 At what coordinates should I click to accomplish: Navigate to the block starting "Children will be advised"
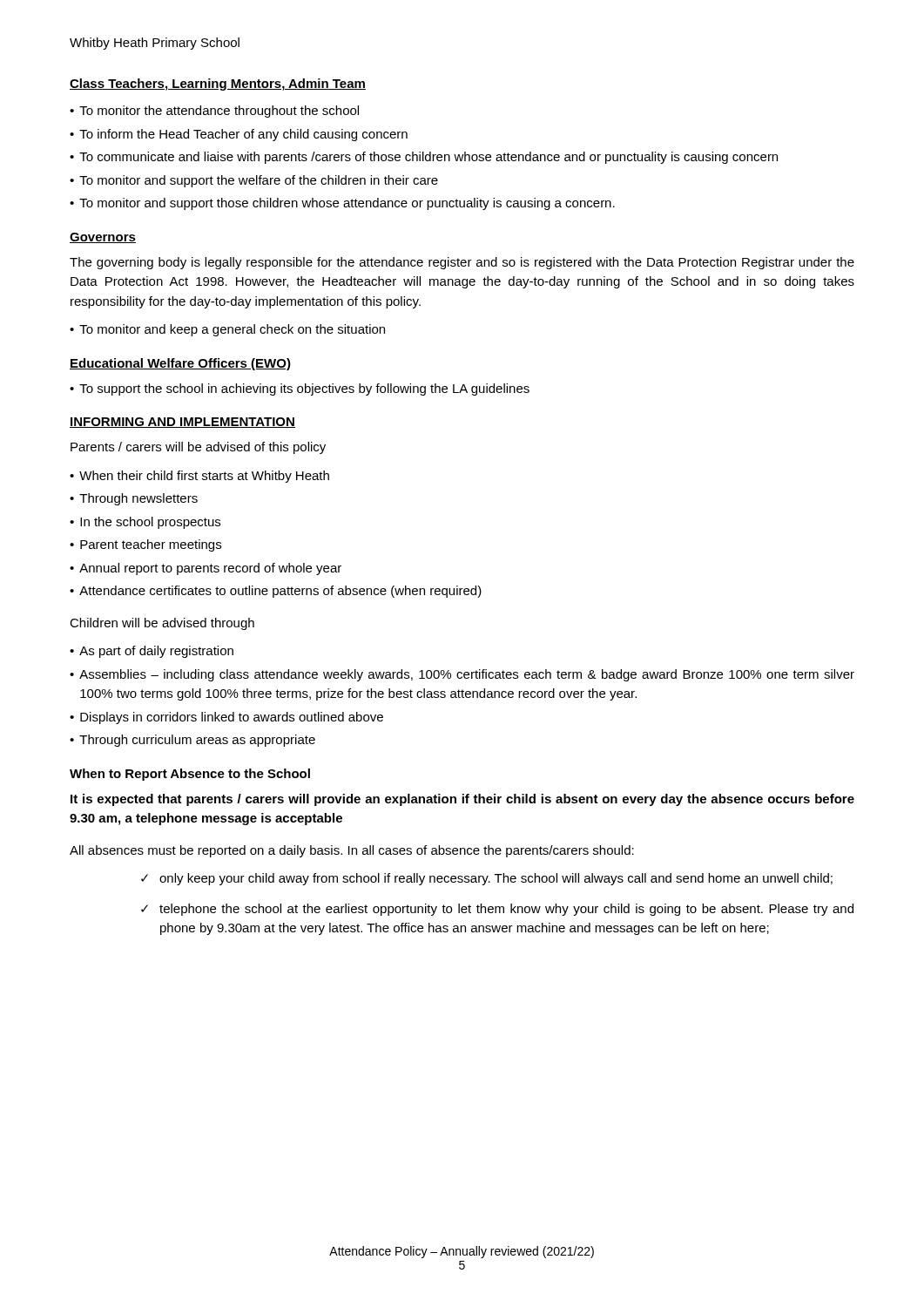[162, 622]
